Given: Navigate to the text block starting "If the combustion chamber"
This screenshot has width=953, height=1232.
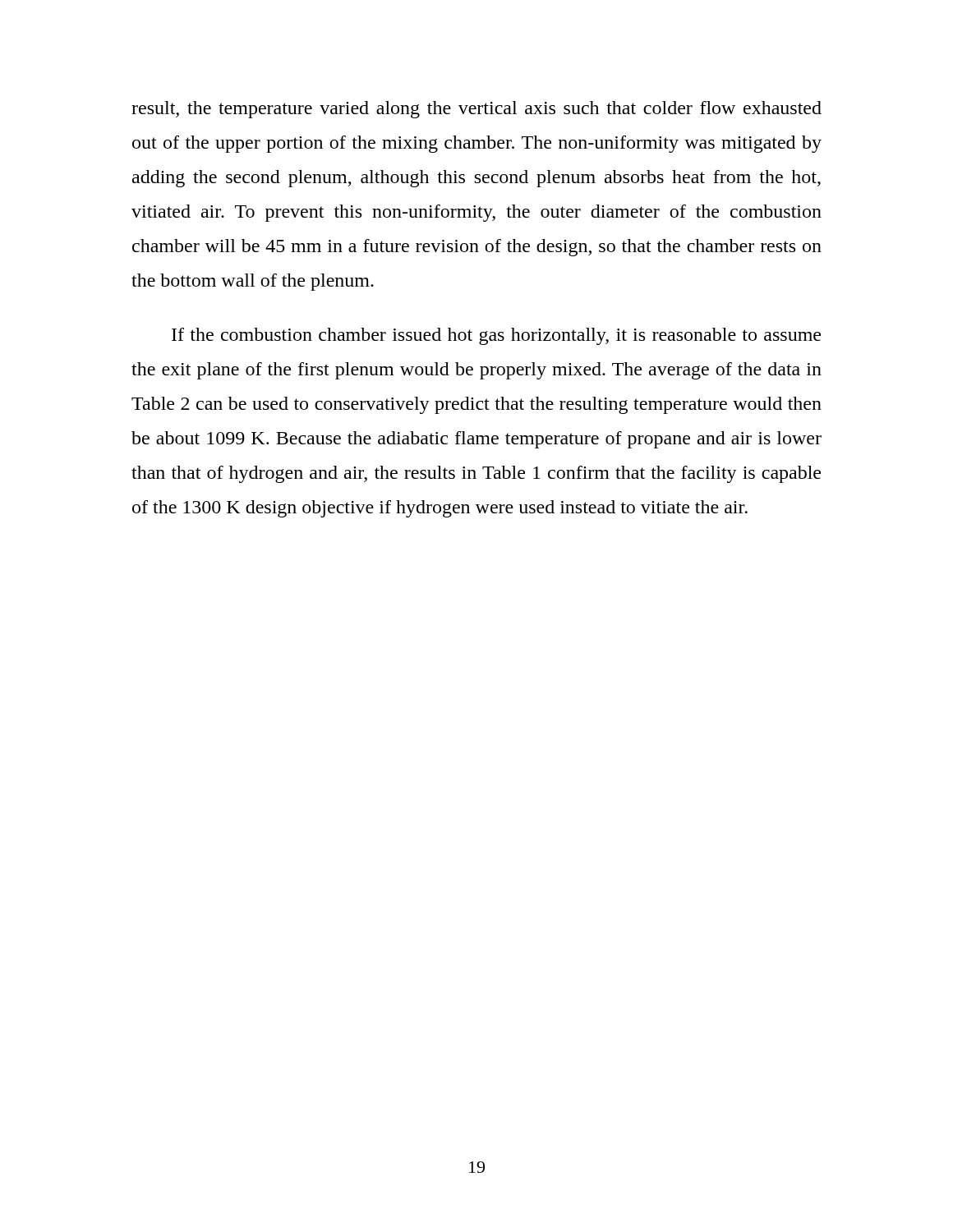Looking at the screenshot, I should [496, 336].
